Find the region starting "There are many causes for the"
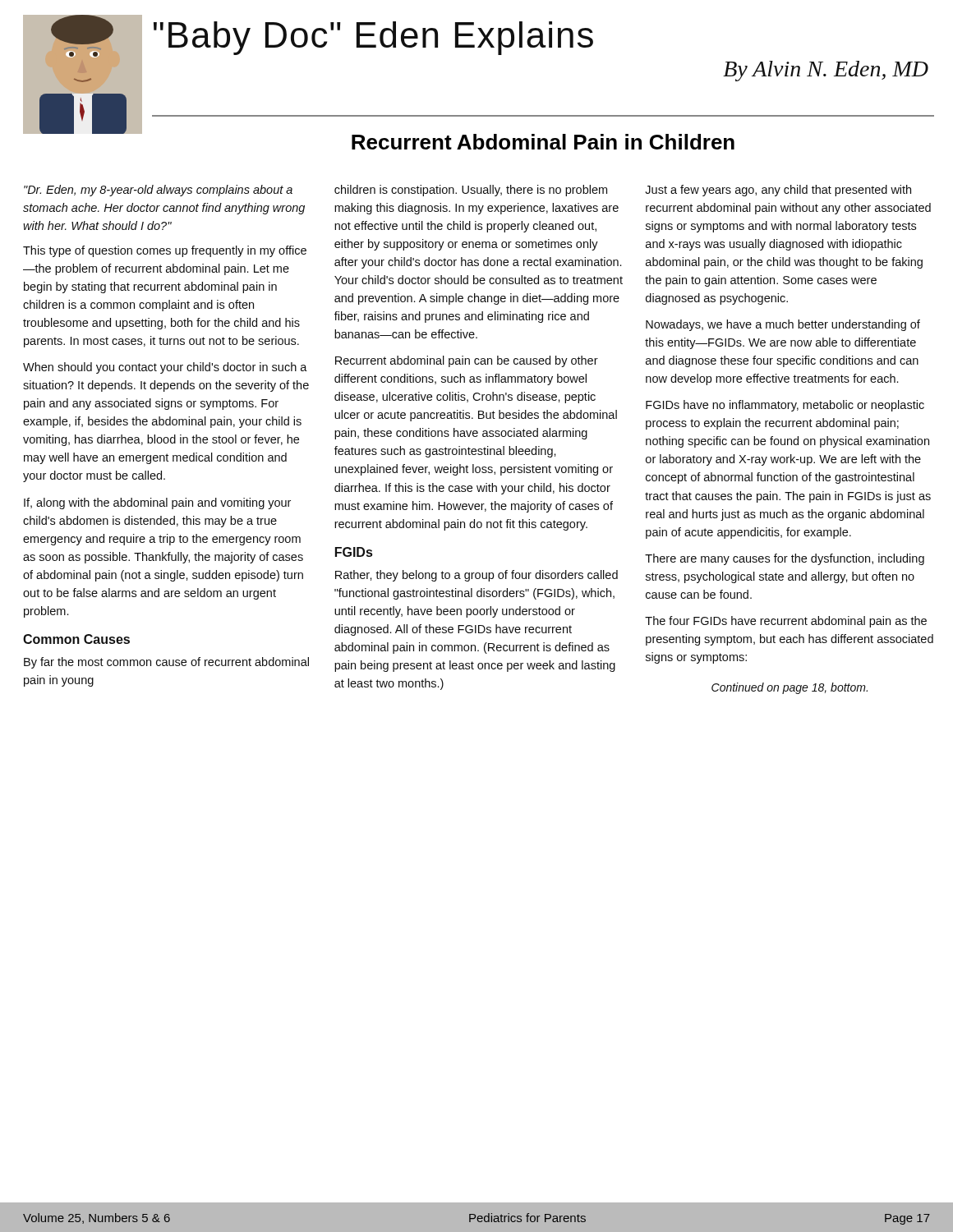The height and width of the screenshot is (1232, 953). point(785,576)
